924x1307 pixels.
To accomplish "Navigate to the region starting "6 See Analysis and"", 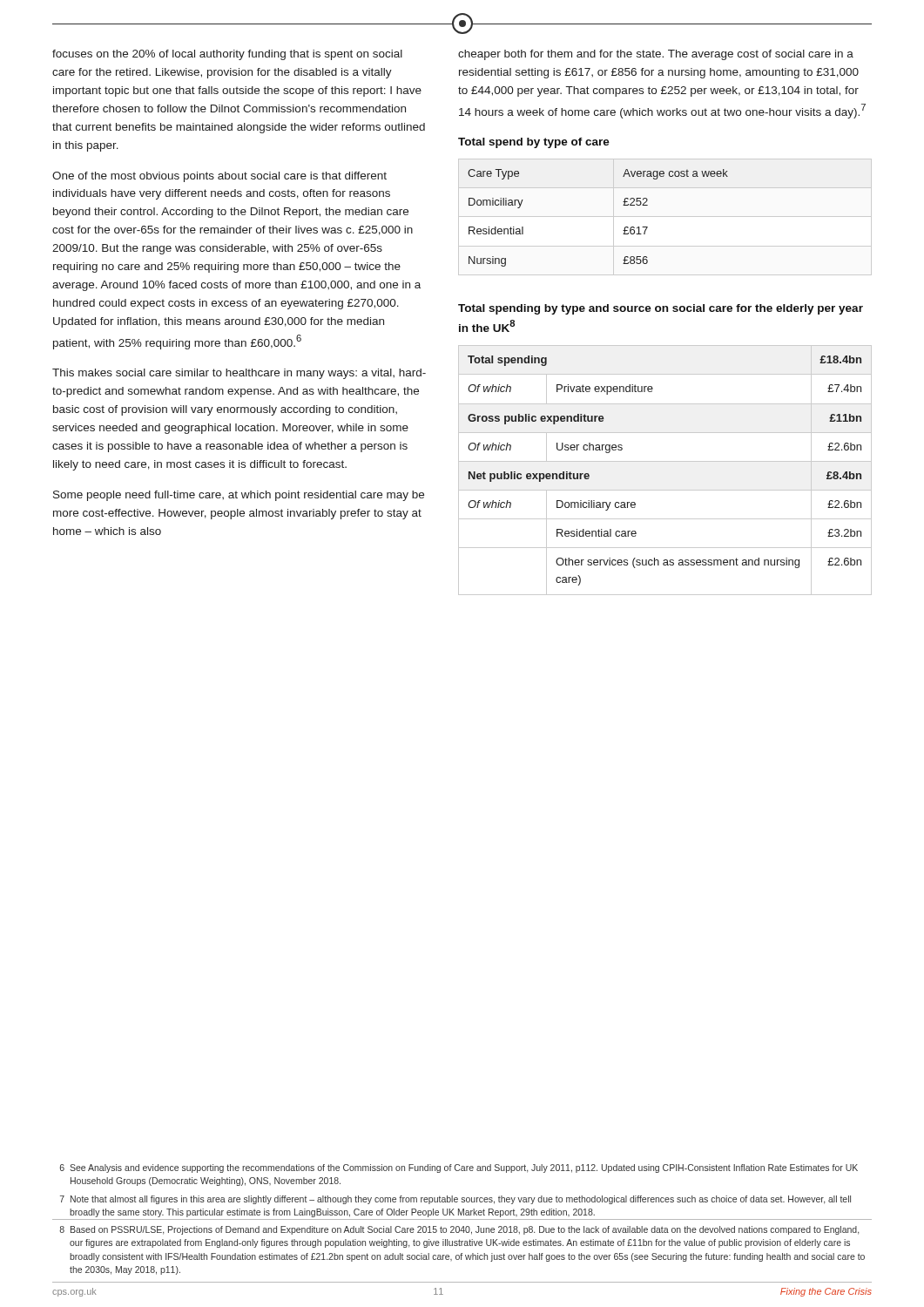I will click(x=462, y=1175).
